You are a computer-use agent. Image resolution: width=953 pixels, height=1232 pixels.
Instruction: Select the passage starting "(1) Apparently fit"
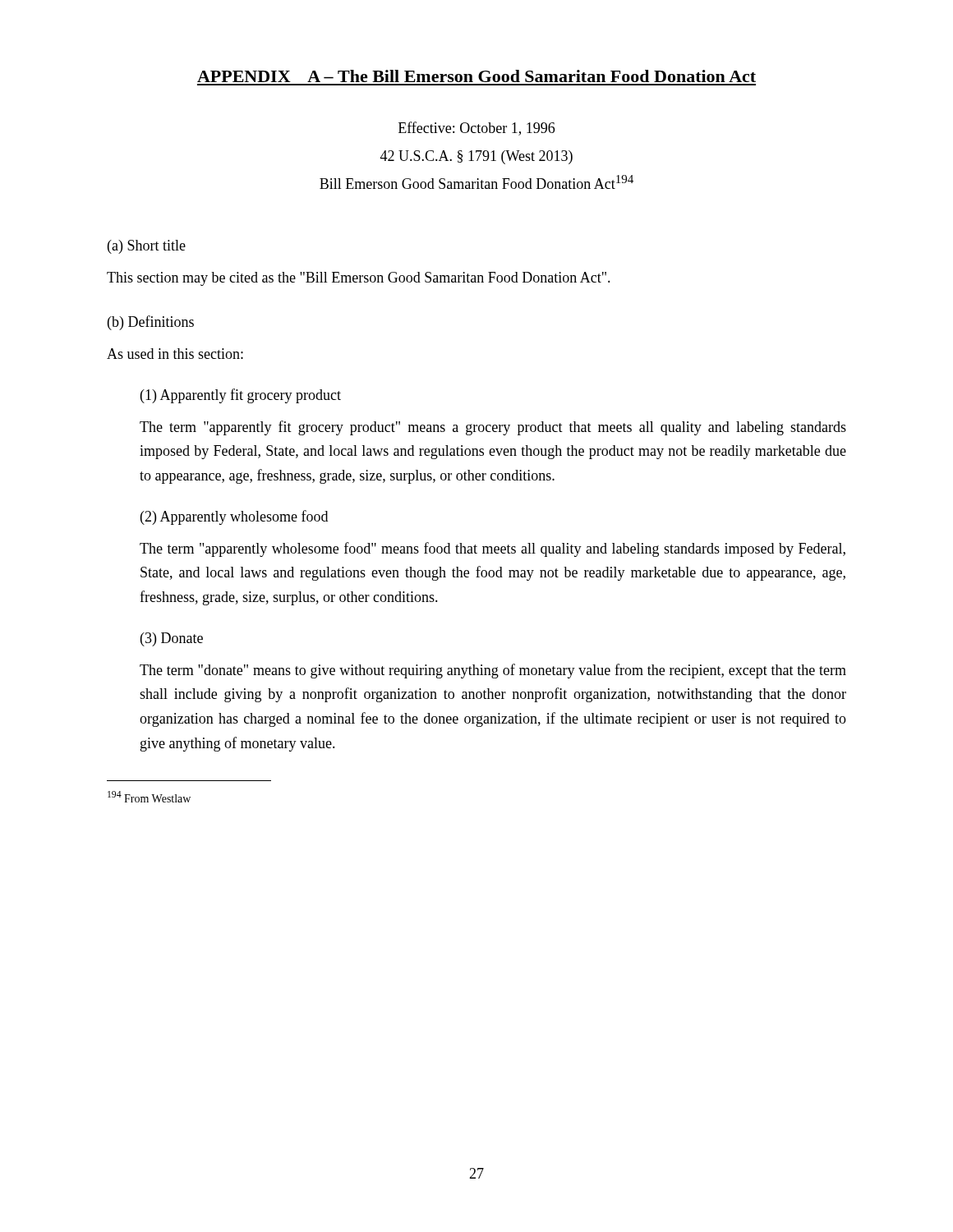point(240,395)
